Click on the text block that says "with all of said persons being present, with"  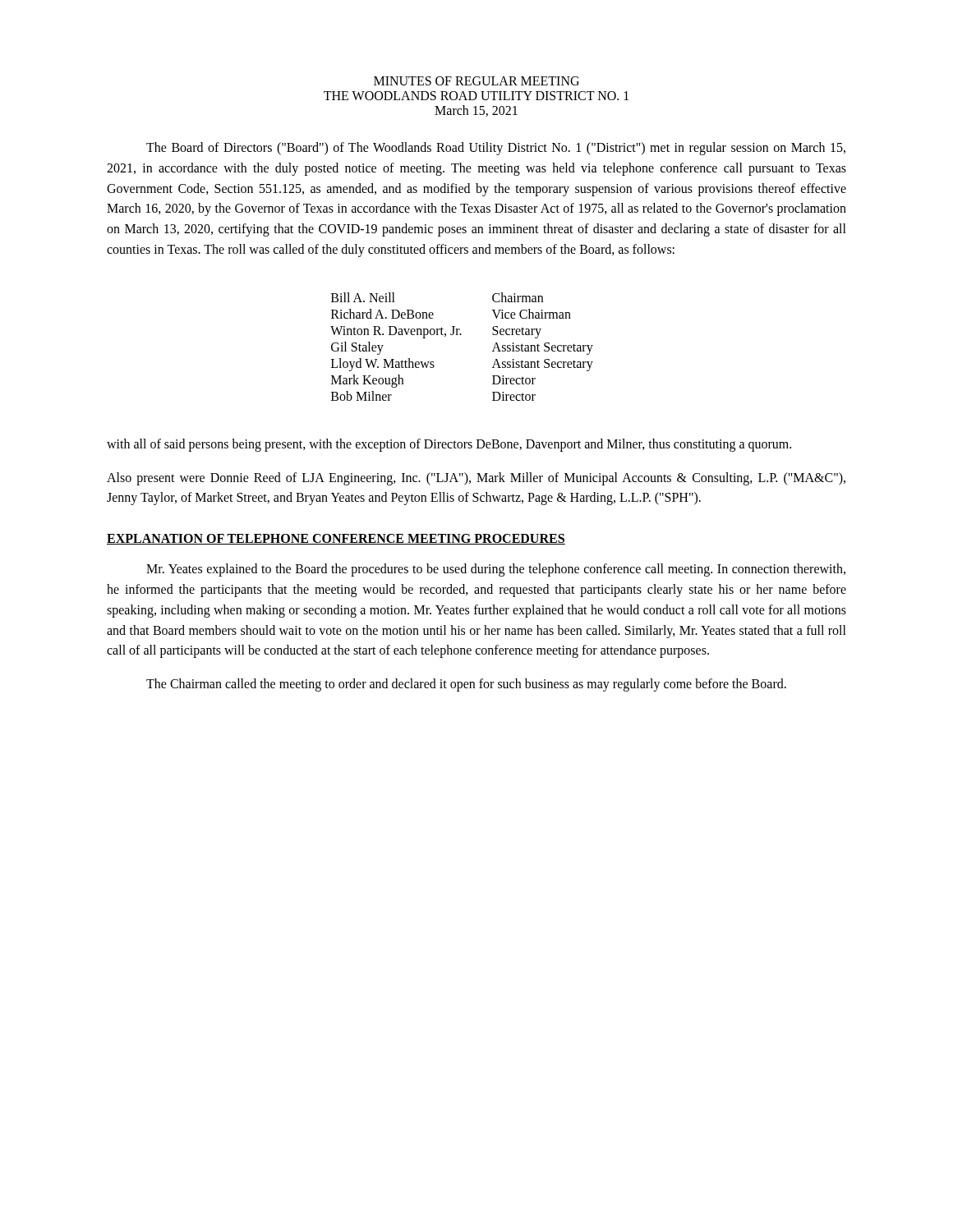pyautogui.click(x=450, y=444)
